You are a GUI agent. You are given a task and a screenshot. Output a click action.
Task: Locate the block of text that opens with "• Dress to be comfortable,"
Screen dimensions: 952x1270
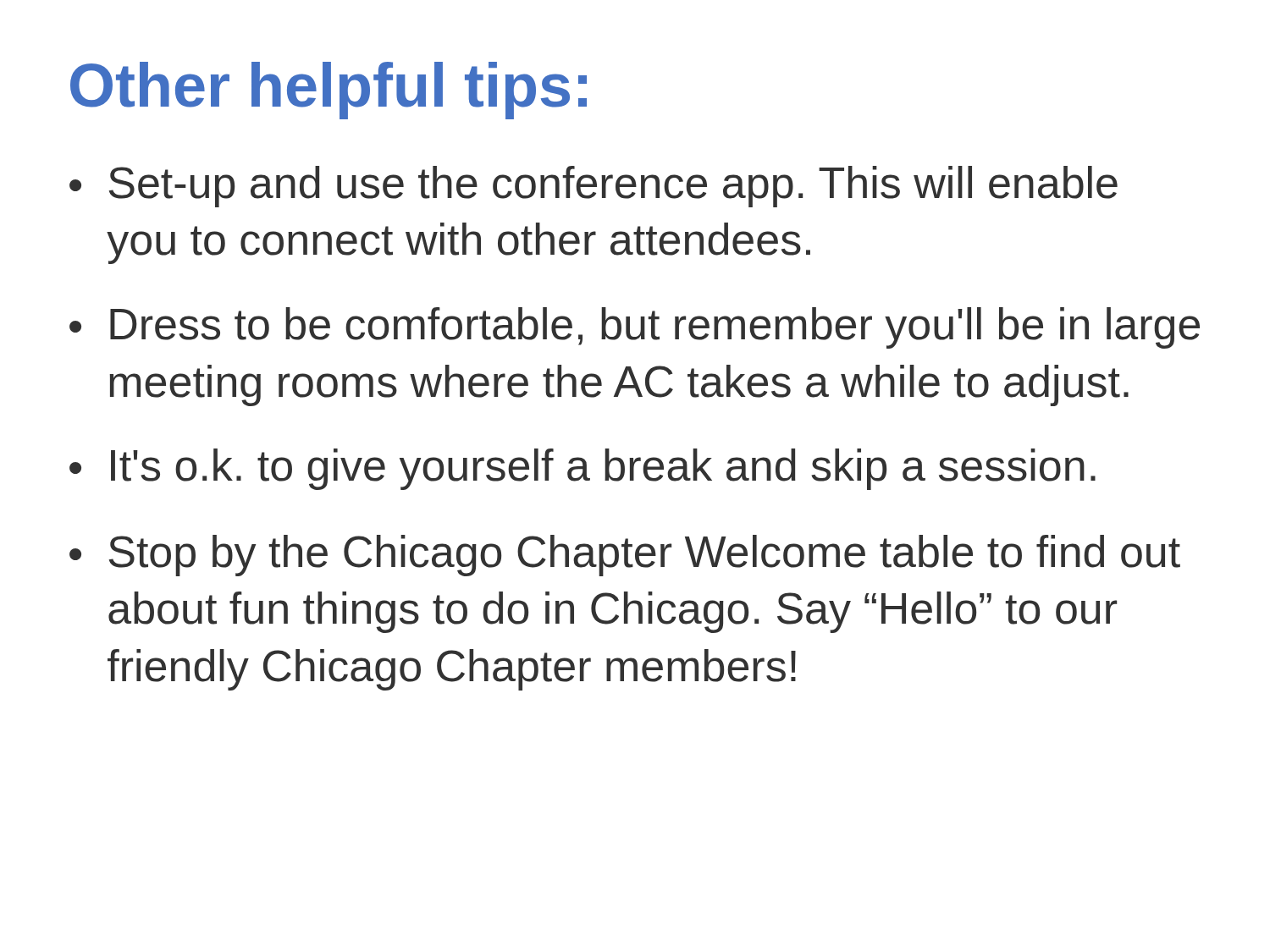tap(635, 353)
